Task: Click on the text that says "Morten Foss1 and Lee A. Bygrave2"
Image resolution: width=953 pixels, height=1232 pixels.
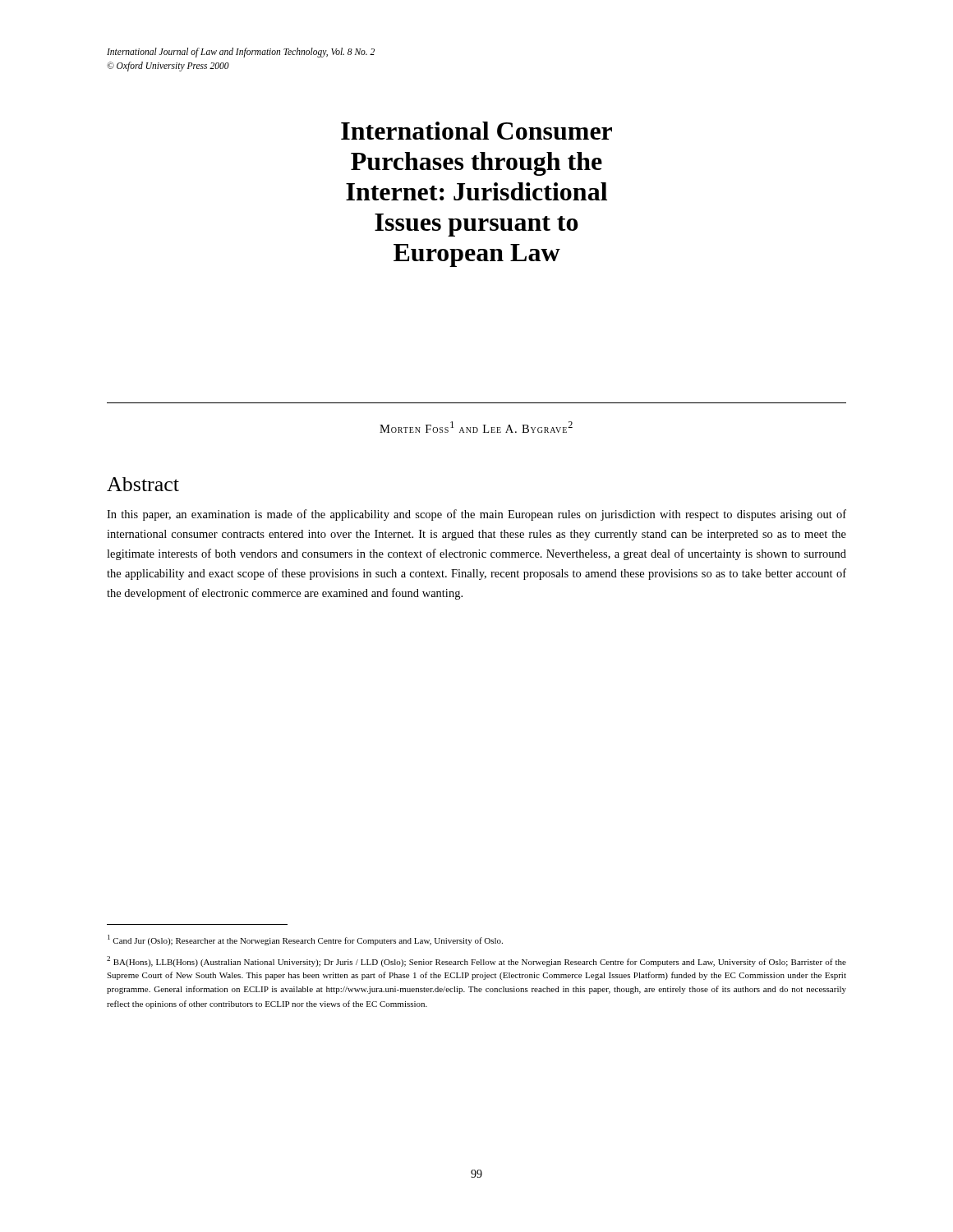Action: [x=476, y=427]
